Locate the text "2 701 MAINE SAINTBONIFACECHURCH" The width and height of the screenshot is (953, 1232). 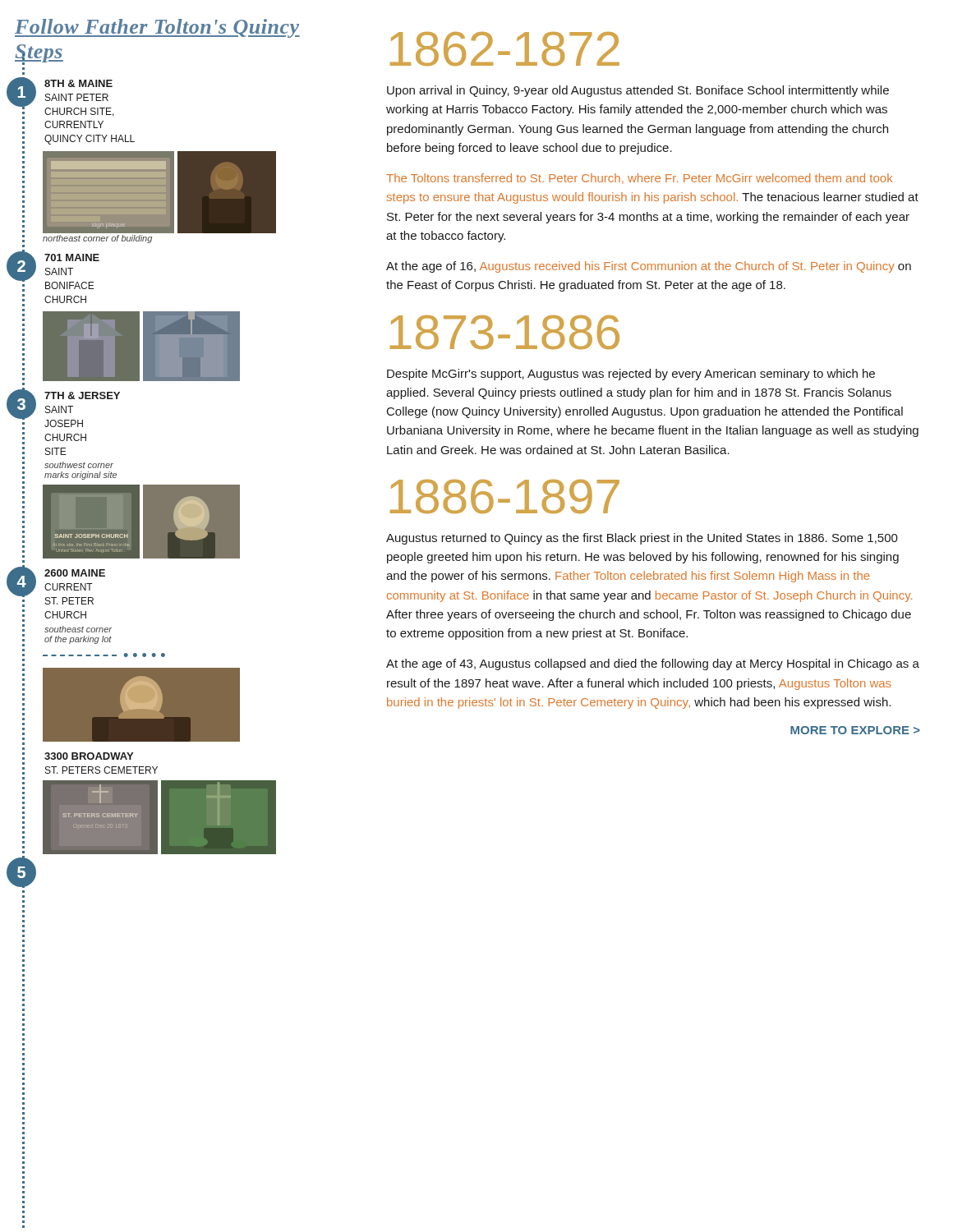[x=177, y=315]
